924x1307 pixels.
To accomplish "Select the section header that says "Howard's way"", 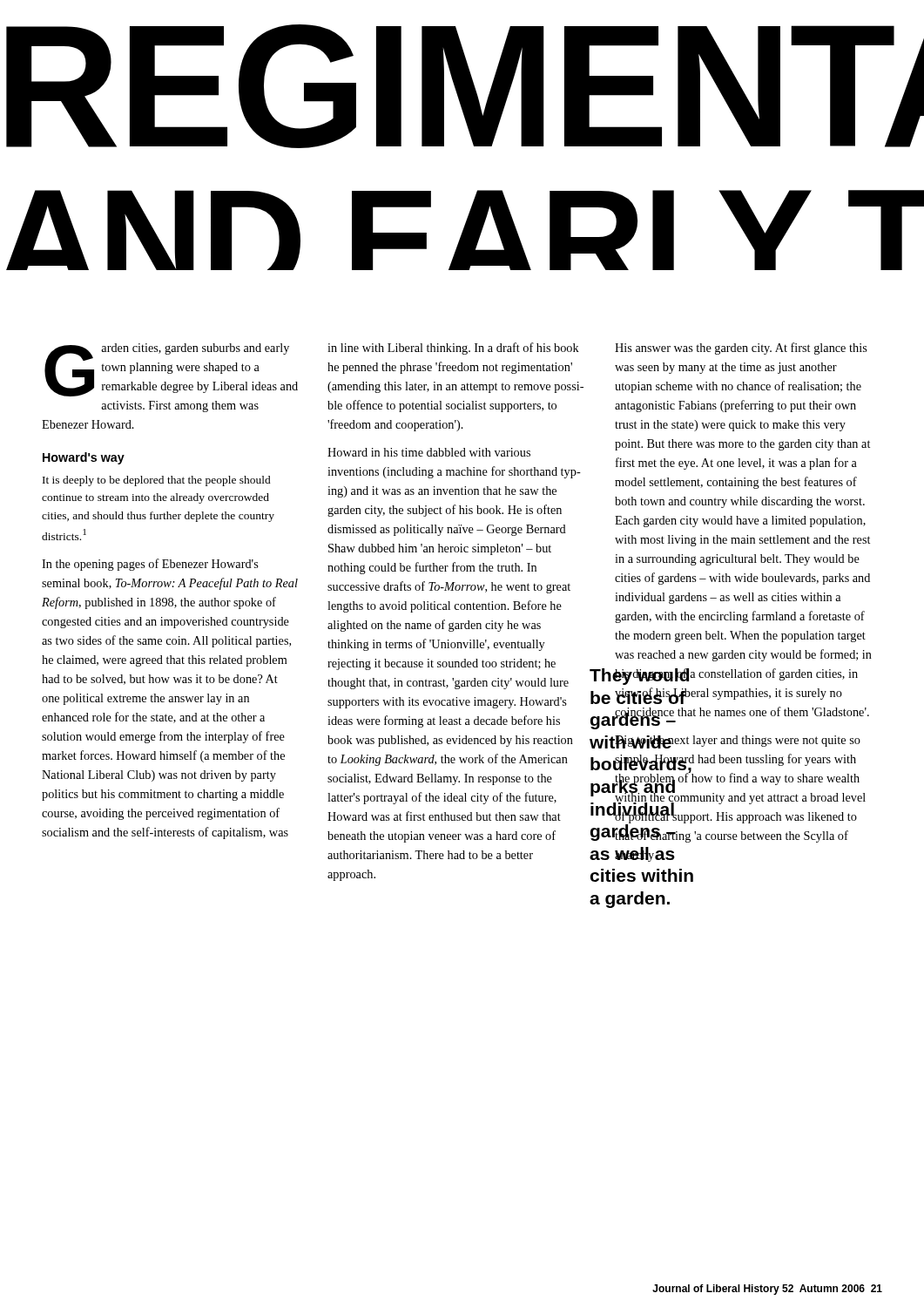I will pyautogui.click(x=83, y=458).
